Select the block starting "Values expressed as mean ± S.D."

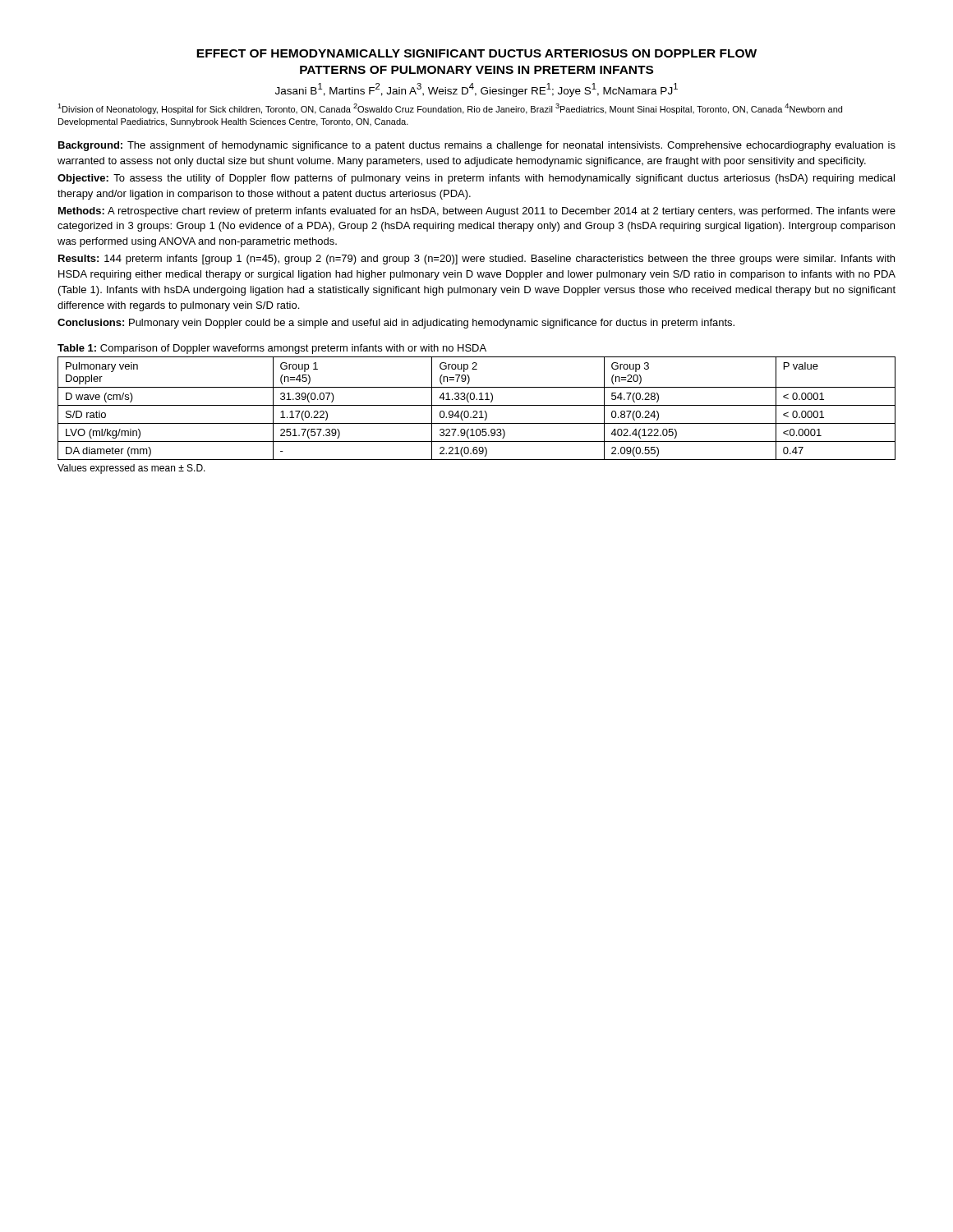tap(132, 468)
